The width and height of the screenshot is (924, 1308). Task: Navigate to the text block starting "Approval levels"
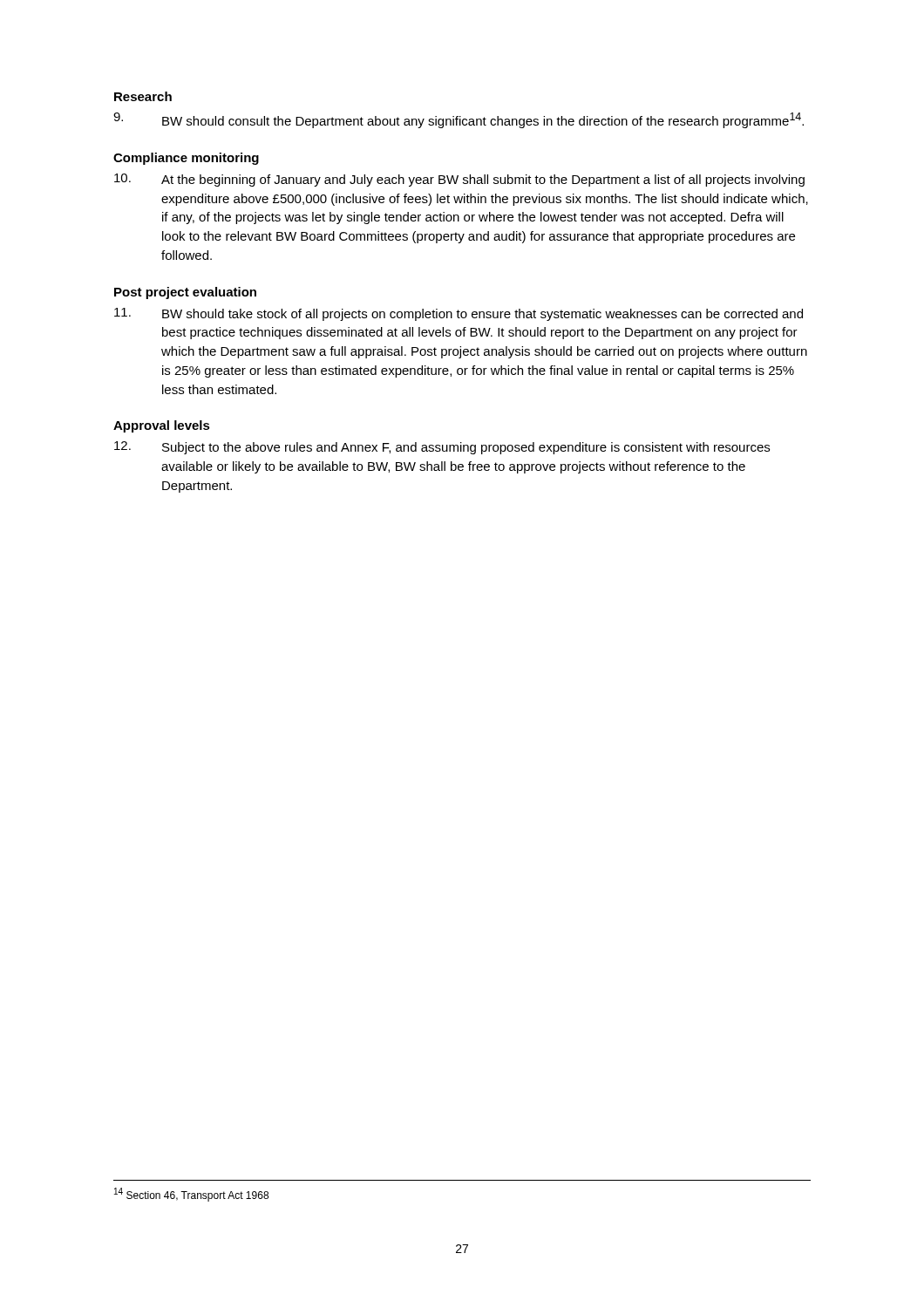(x=162, y=425)
